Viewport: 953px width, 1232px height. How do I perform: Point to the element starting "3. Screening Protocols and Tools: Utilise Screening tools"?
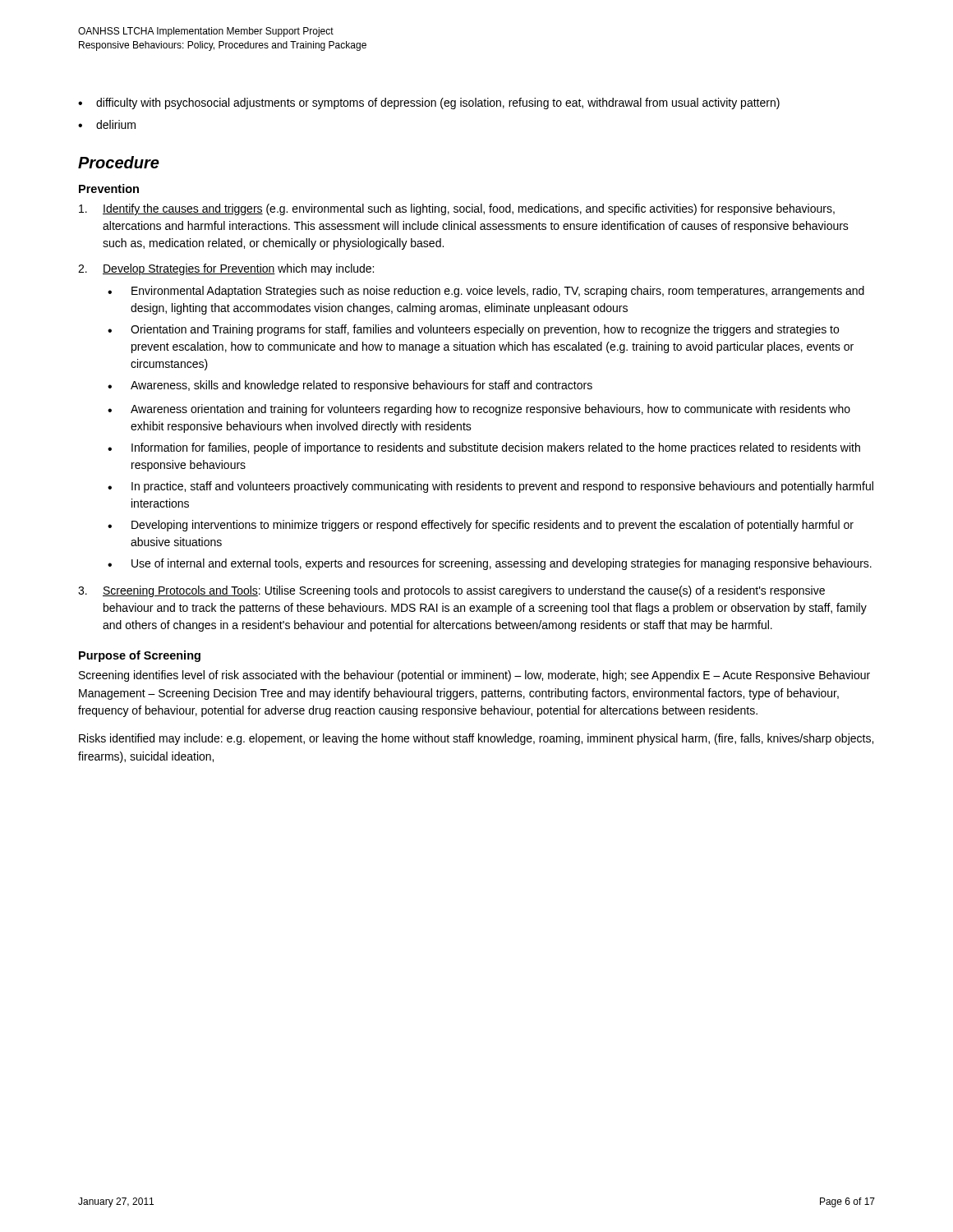[476, 608]
